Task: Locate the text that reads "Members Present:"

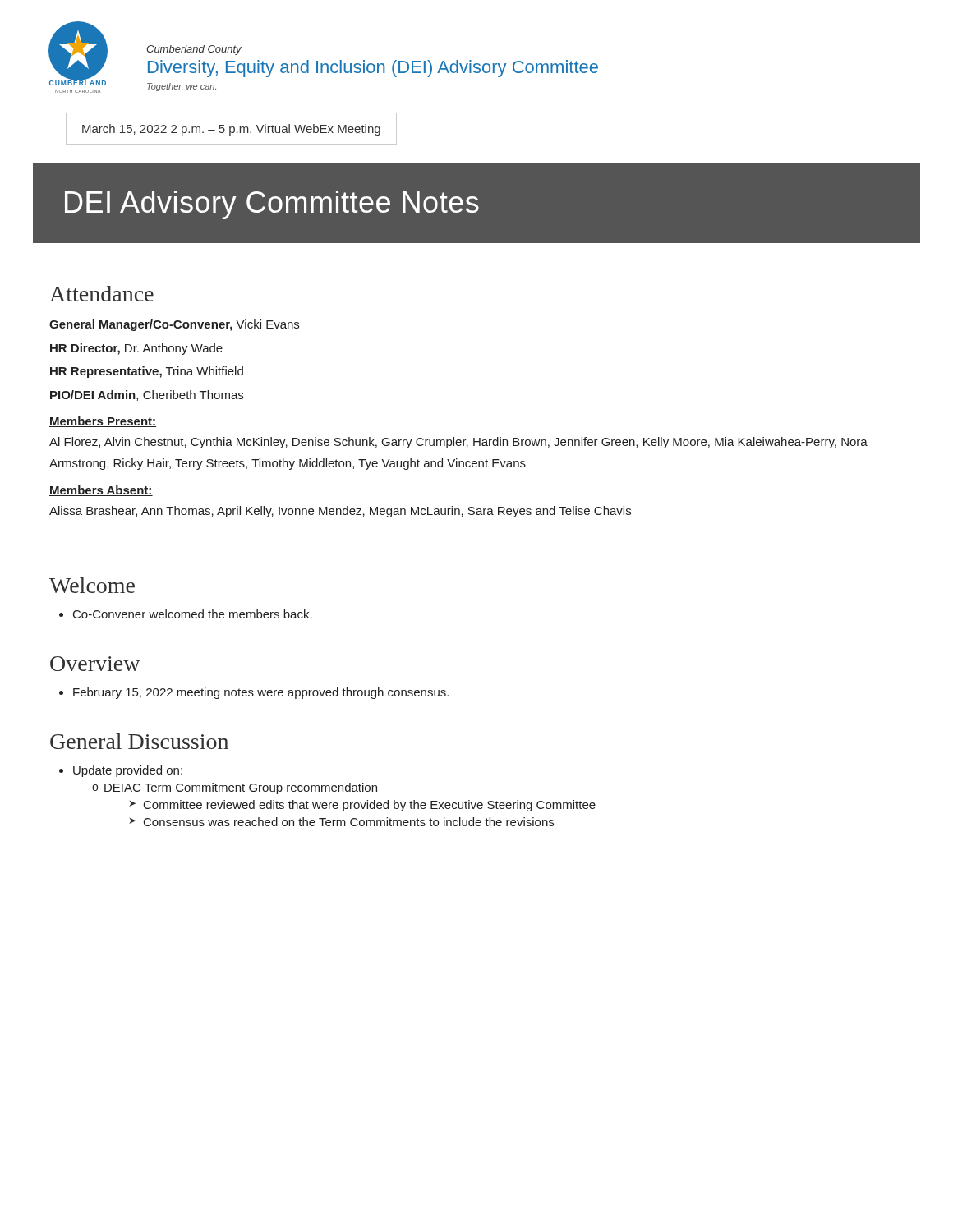Action: [103, 421]
